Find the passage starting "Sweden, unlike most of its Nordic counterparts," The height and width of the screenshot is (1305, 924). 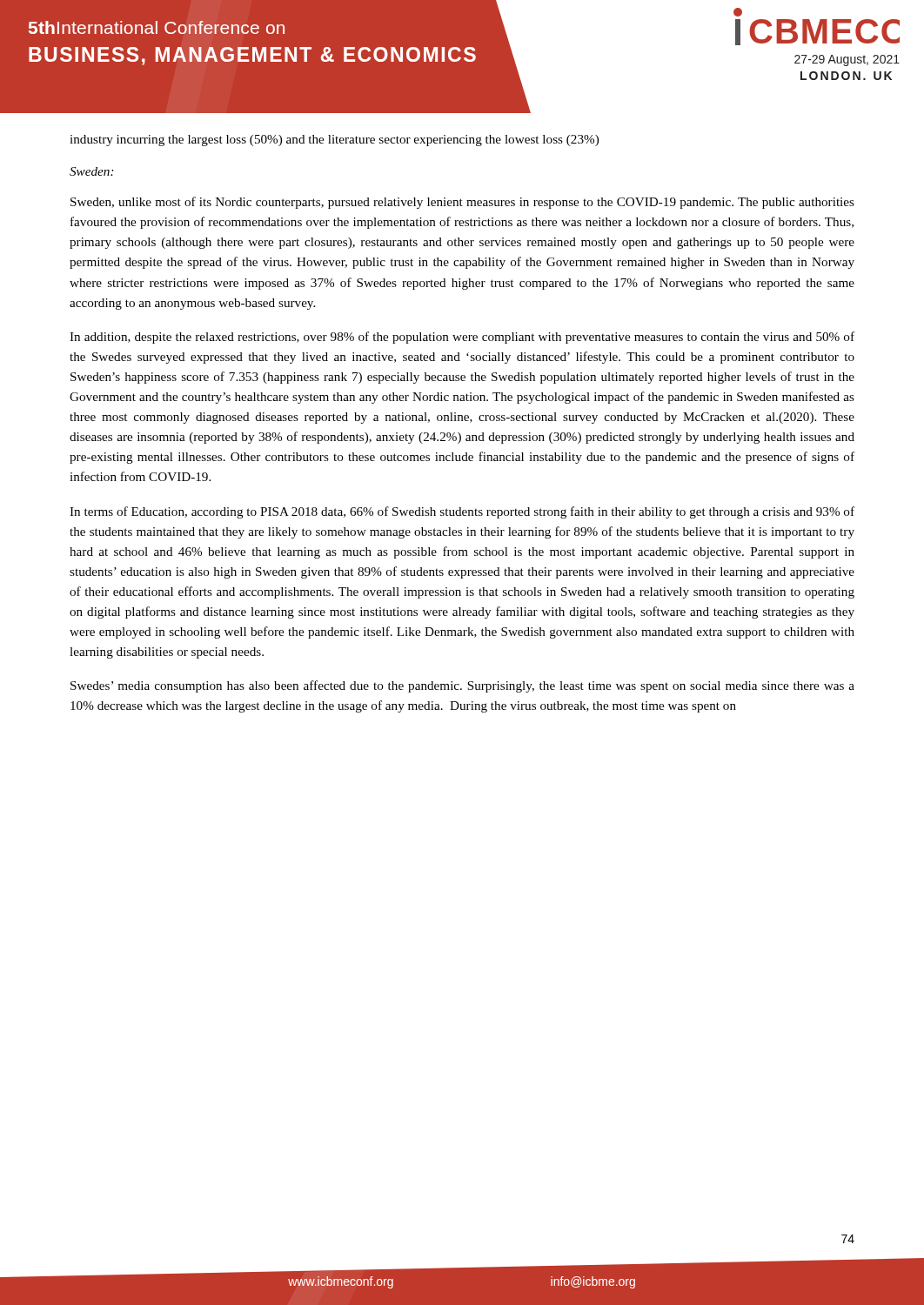[462, 252]
